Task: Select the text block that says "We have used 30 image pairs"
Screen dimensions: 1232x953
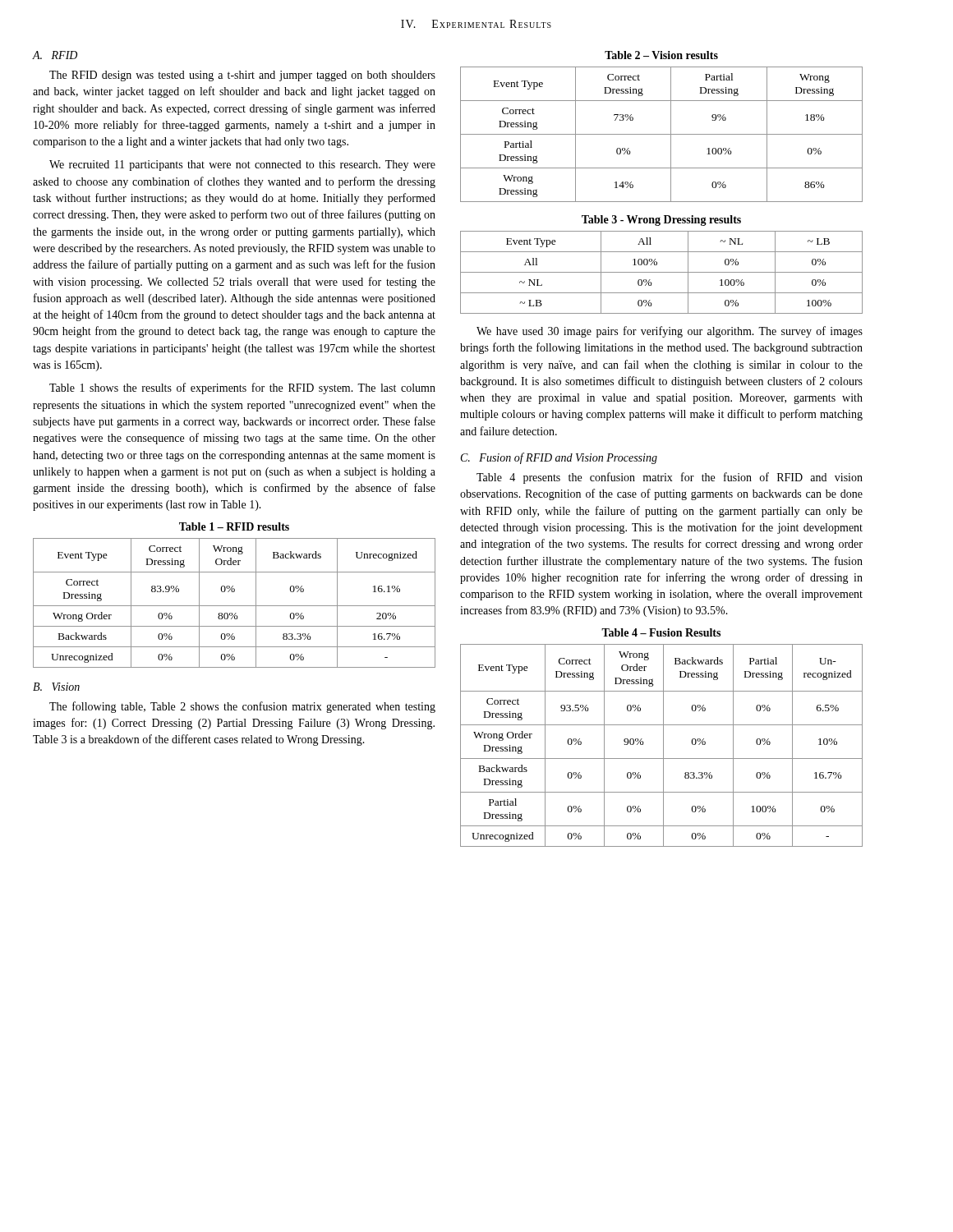Action: pyautogui.click(x=661, y=382)
